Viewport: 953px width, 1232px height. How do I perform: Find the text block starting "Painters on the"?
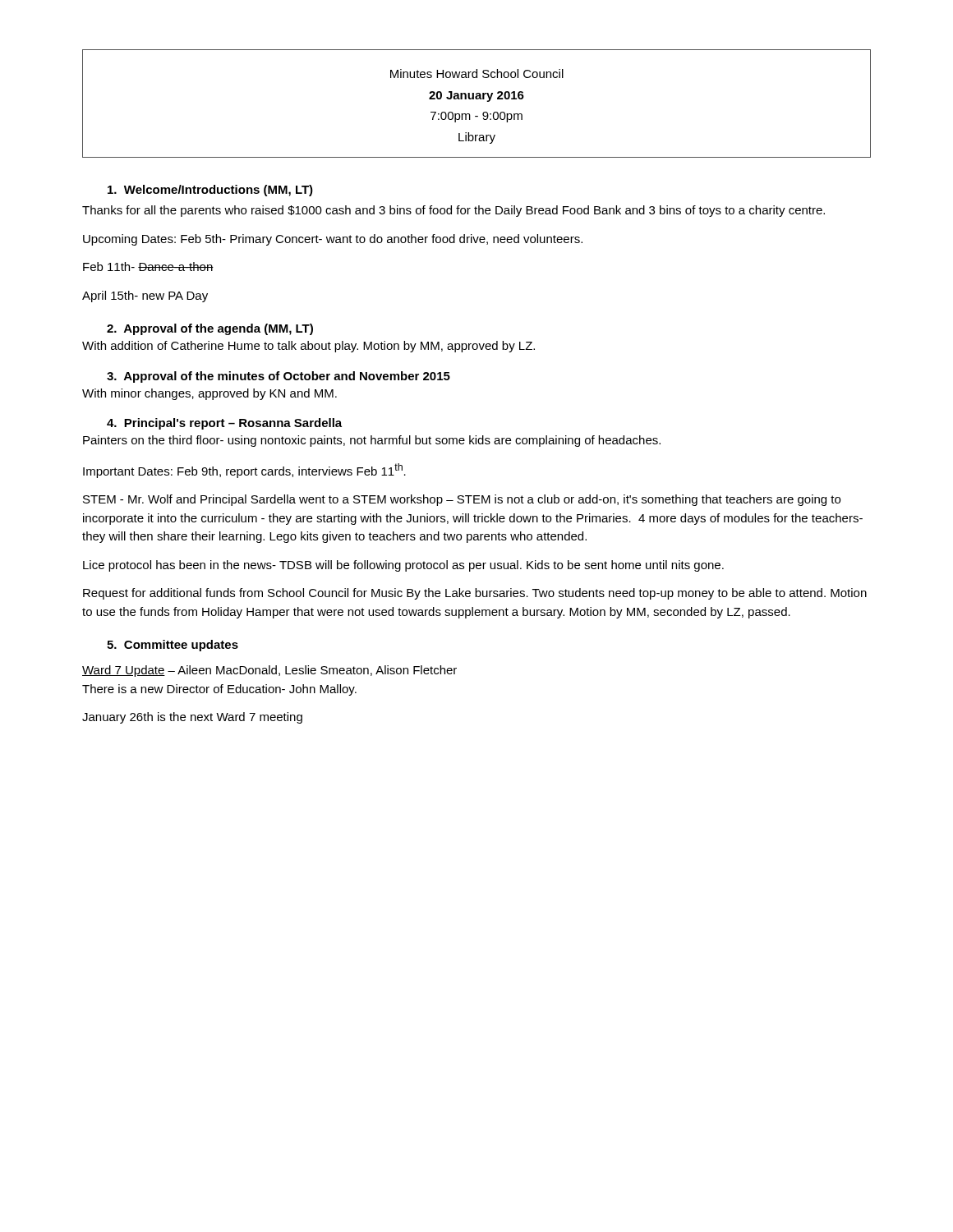[x=372, y=440]
